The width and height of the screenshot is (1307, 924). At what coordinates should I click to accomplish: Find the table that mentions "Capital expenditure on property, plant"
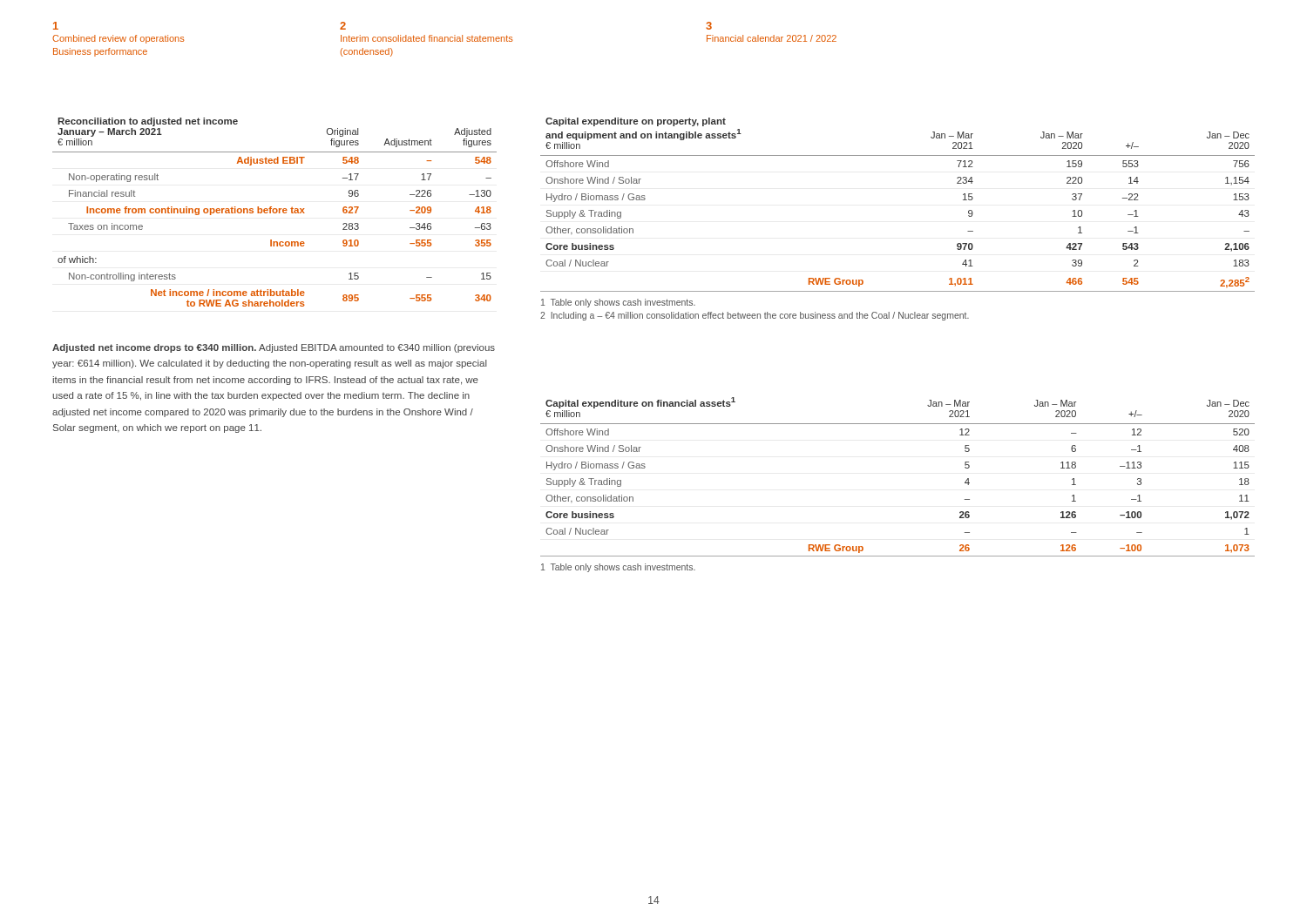coord(897,218)
